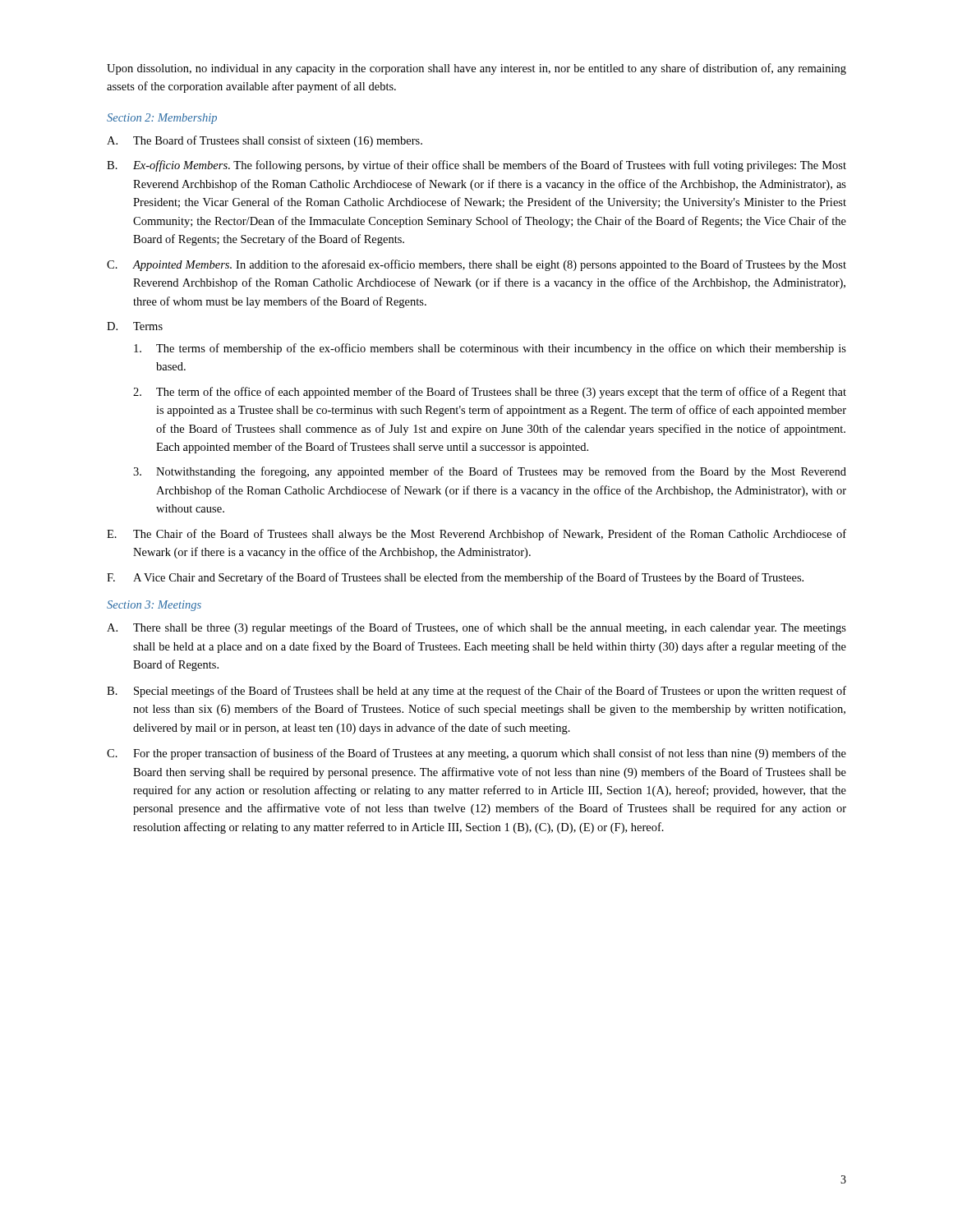Screen dimensions: 1232x953
Task: Select the block starting "A. There shall be three"
Action: [x=476, y=646]
